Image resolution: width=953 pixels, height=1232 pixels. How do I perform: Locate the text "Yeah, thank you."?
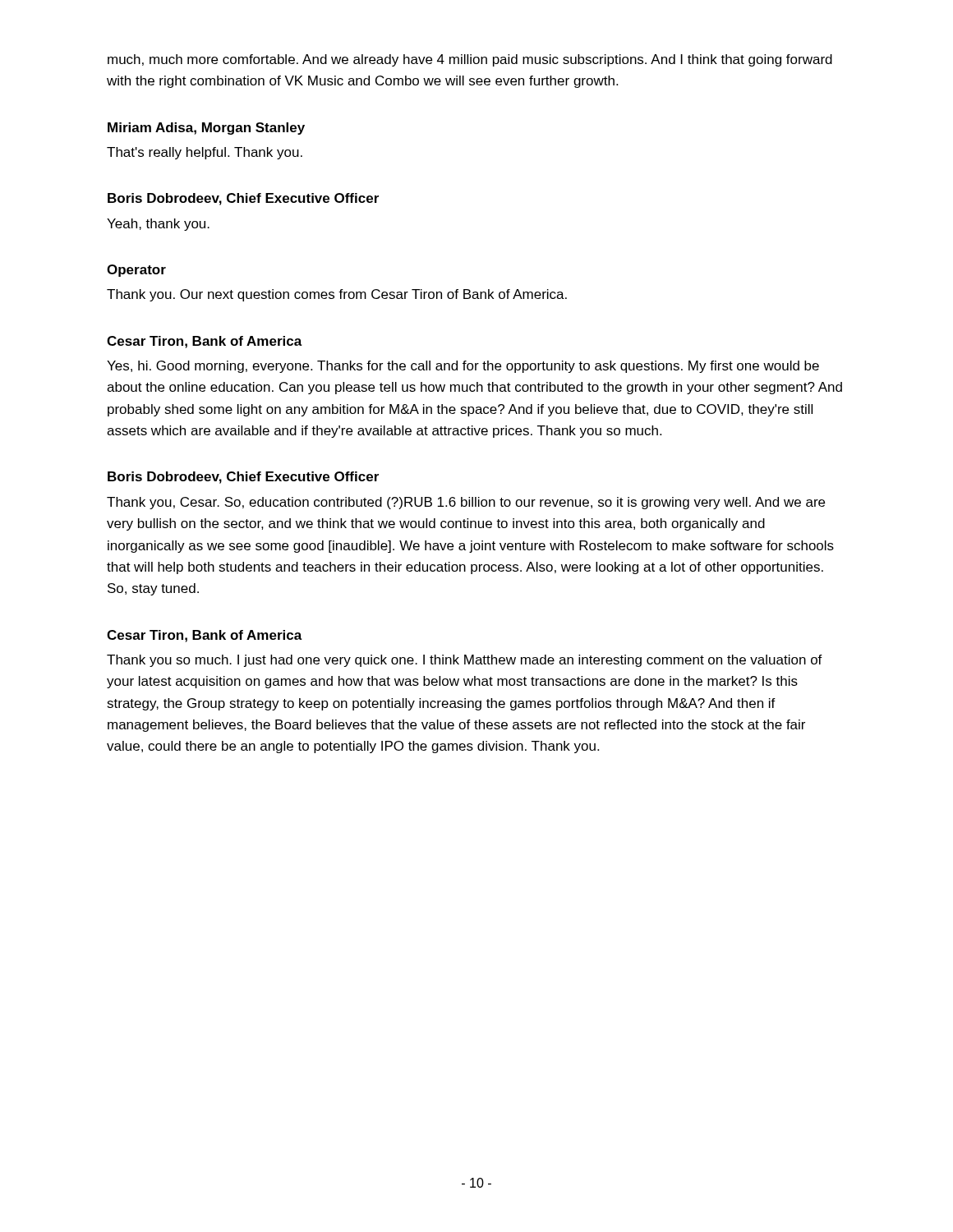pyautogui.click(x=159, y=224)
